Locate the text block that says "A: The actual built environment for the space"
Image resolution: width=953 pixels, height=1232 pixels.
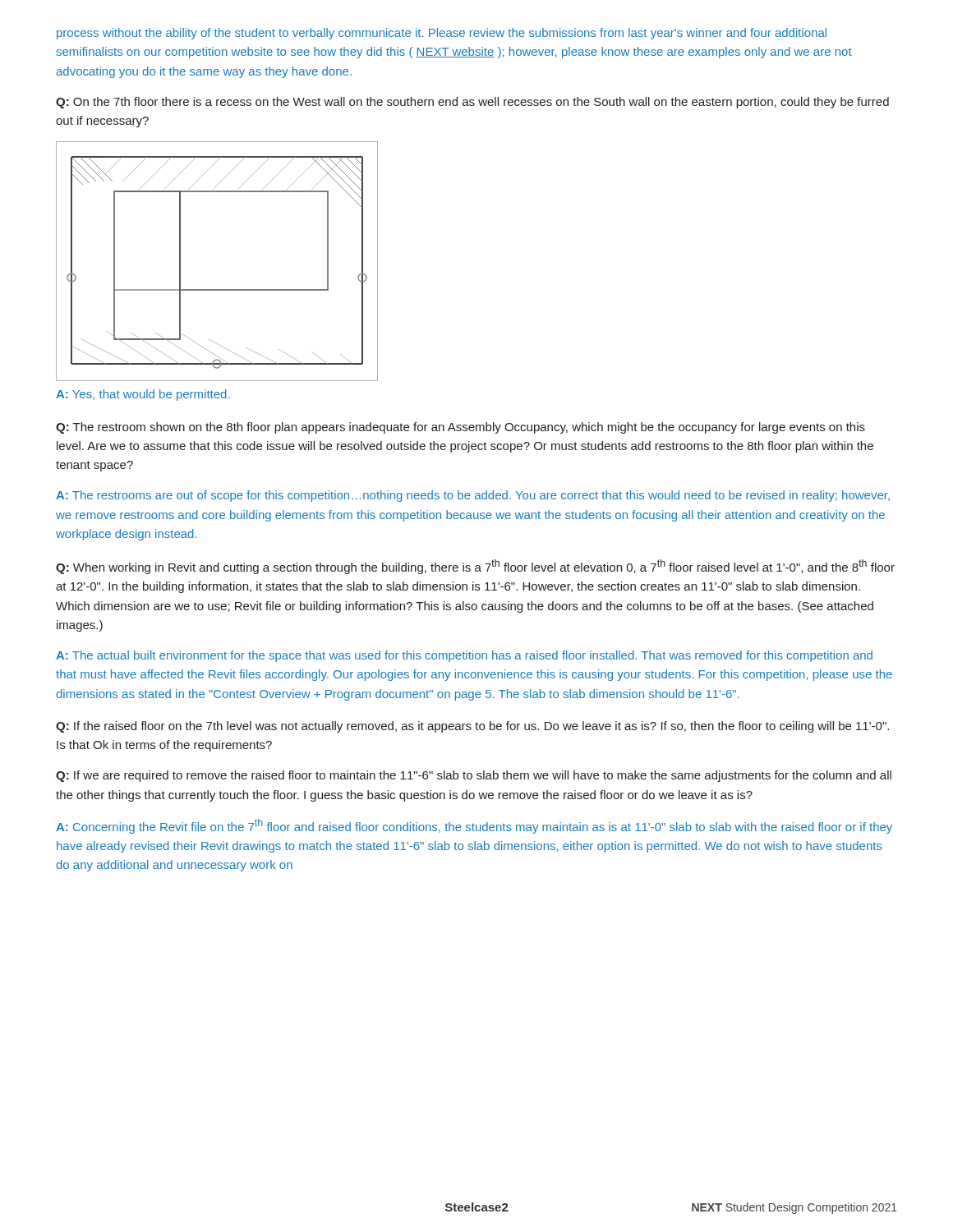(x=474, y=674)
